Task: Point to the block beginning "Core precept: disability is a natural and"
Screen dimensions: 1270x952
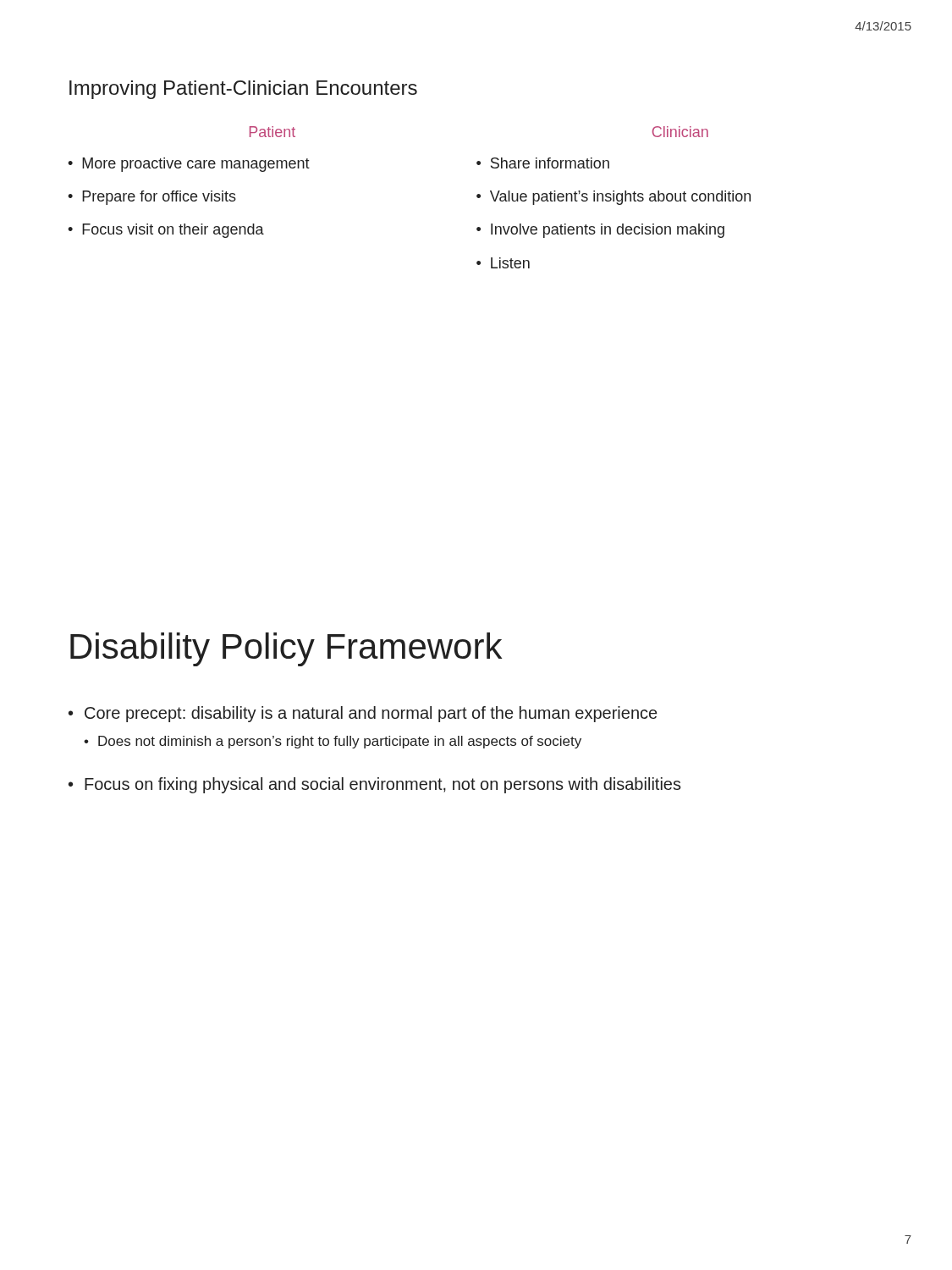Action: [x=484, y=729]
